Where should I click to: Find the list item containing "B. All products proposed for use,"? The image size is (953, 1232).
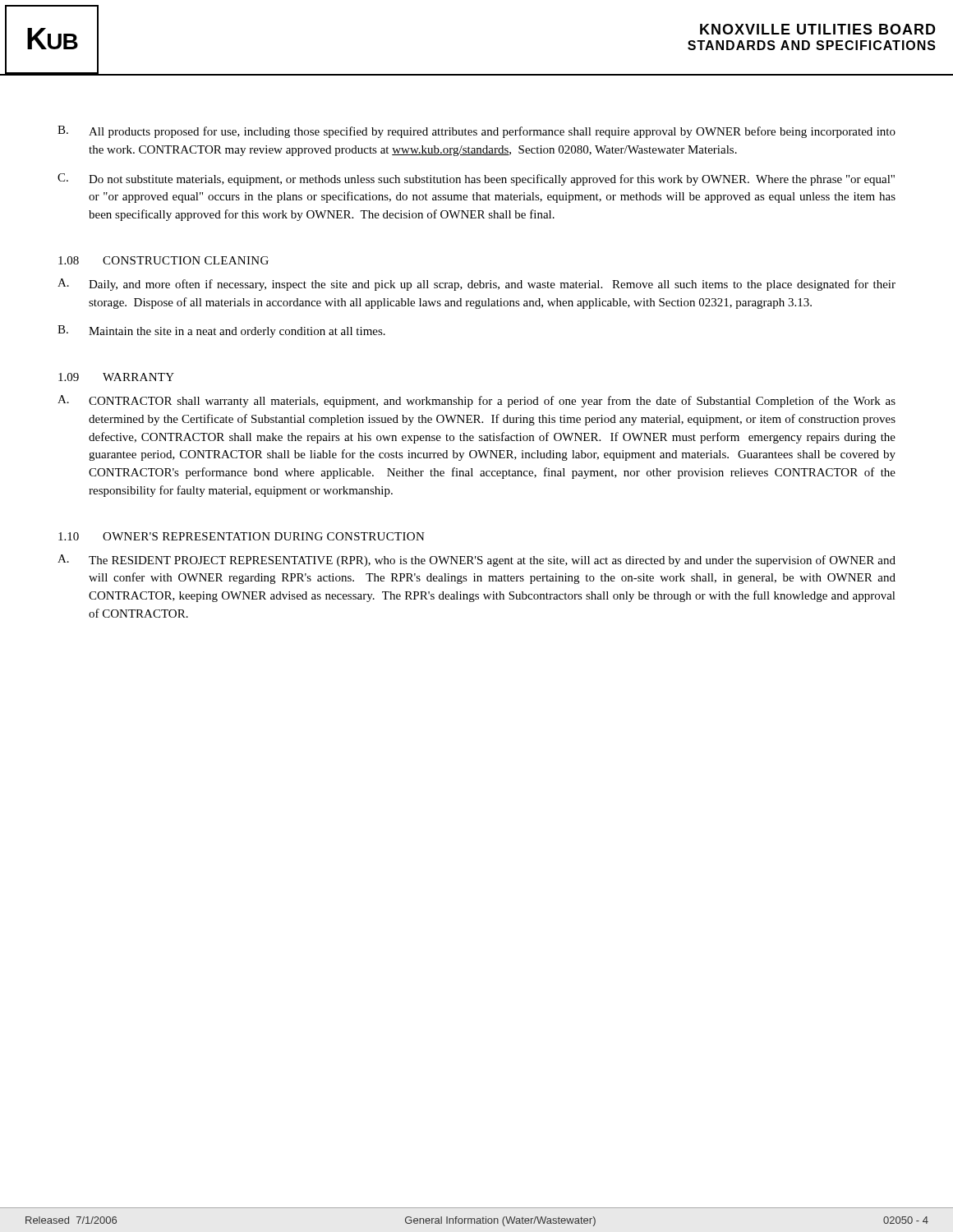(x=476, y=141)
